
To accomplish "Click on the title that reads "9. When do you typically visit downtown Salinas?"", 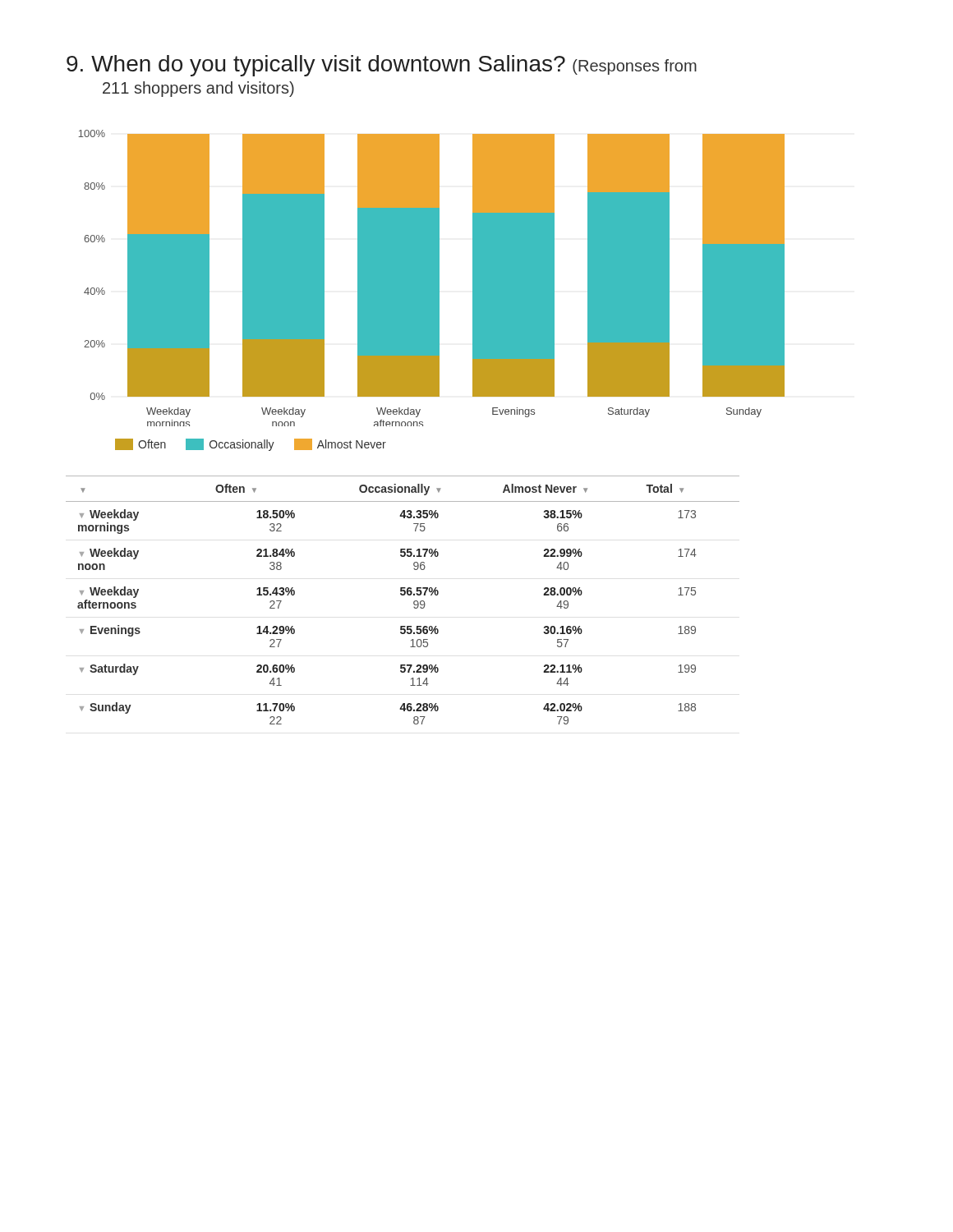I will coord(476,74).
